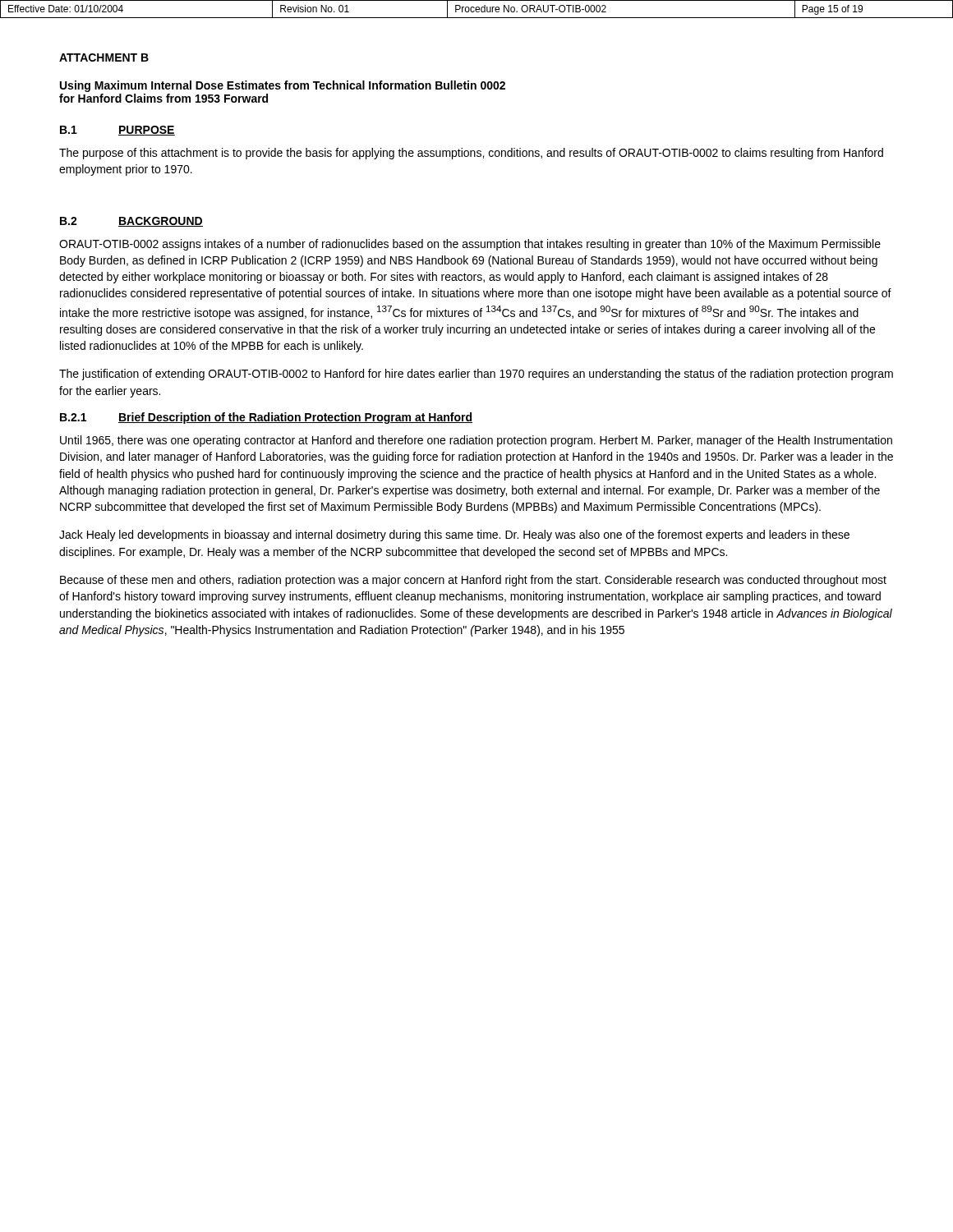Viewport: 953px width, 1232px height.
Task: Navigate to the region starting "ATTACHMENT B"
Action: pyautogui.click(x=104, y=57)
